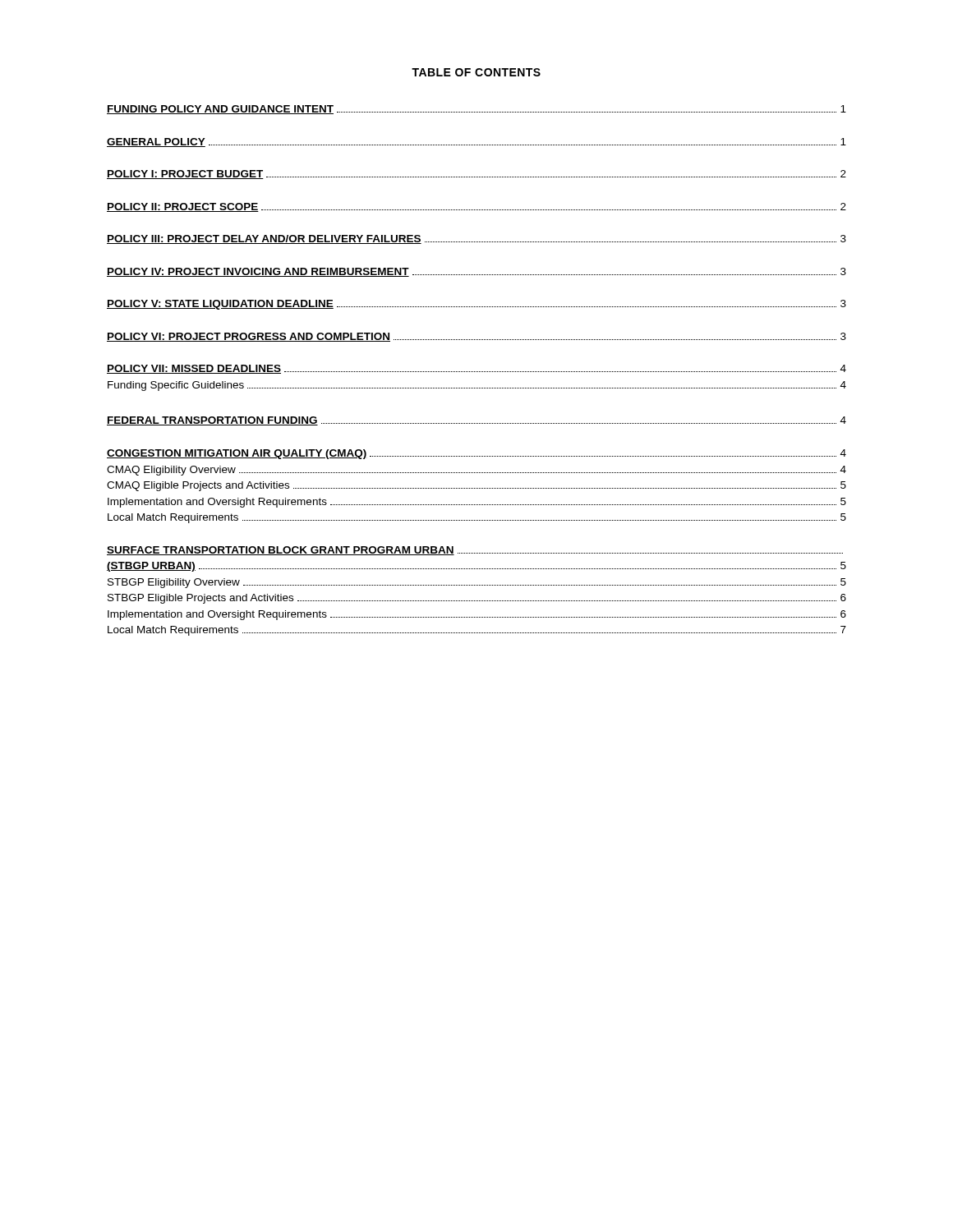The image size is (953, 1232).
Task: Click on the list item that reads "SURFACE TRANSPORTATION BLOCK GRANT PROGRAM"
Action: [475, 550]
